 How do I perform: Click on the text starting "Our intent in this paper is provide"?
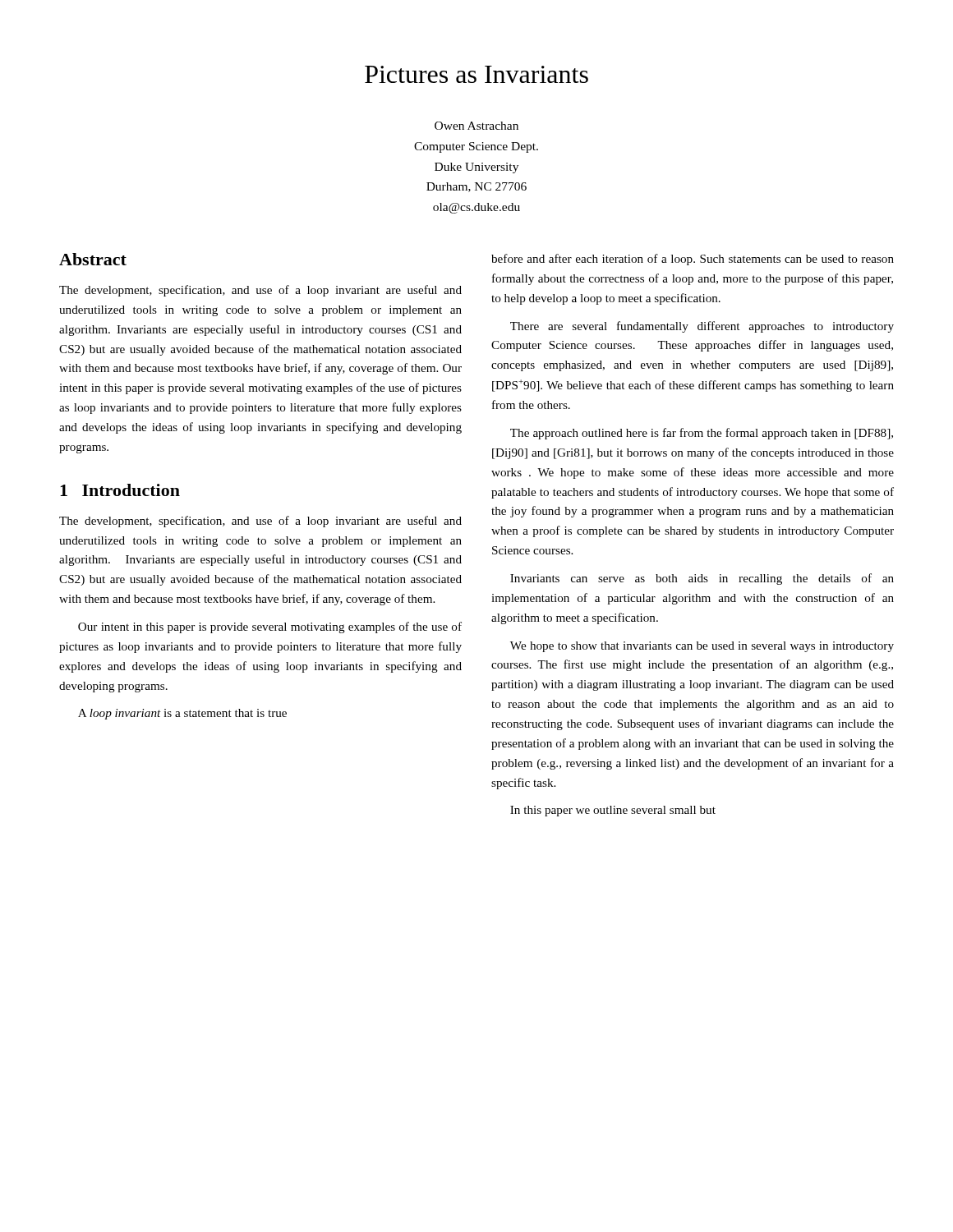tap(260, 656)
